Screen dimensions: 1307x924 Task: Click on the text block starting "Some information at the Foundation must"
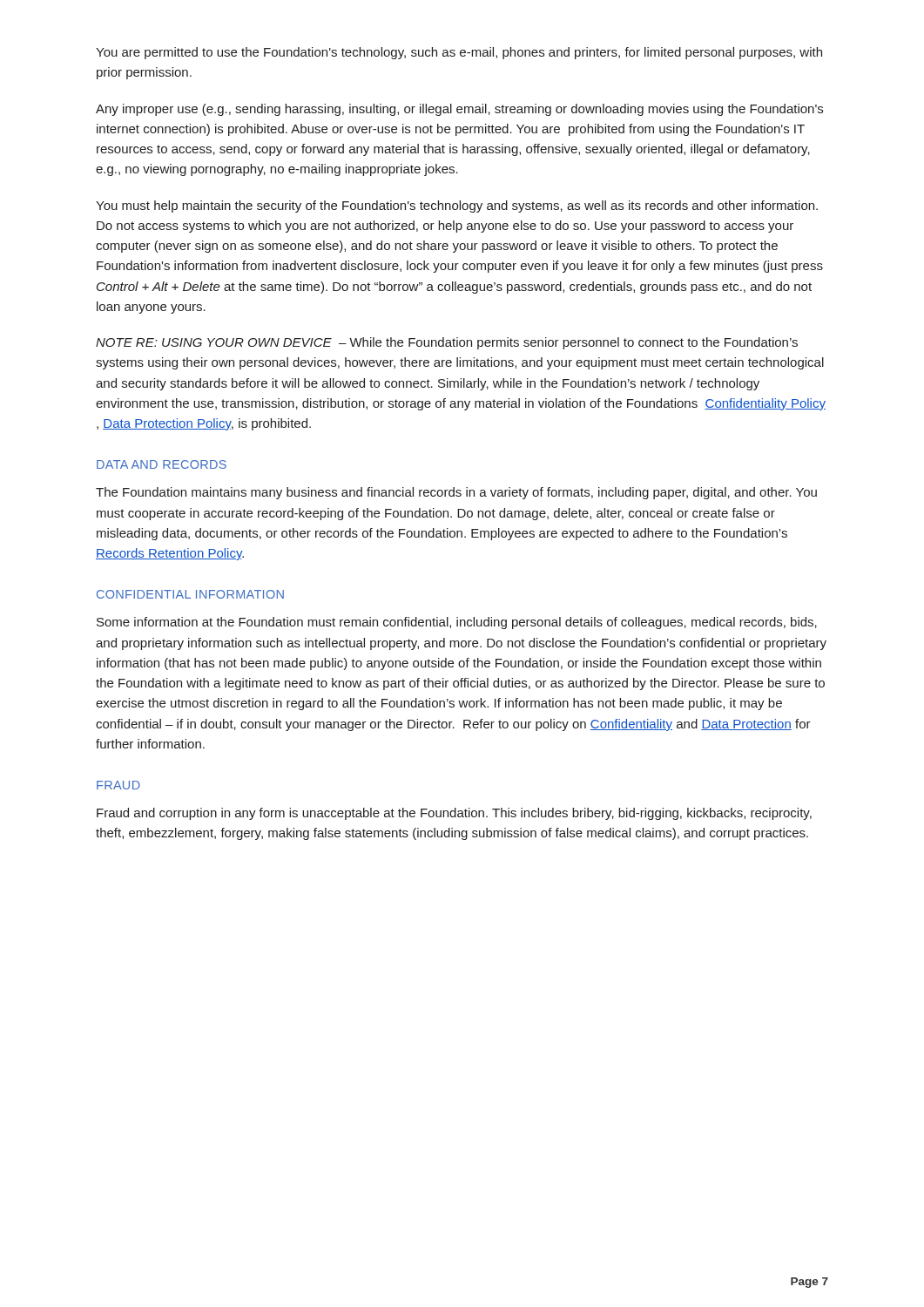coord(461,683)
